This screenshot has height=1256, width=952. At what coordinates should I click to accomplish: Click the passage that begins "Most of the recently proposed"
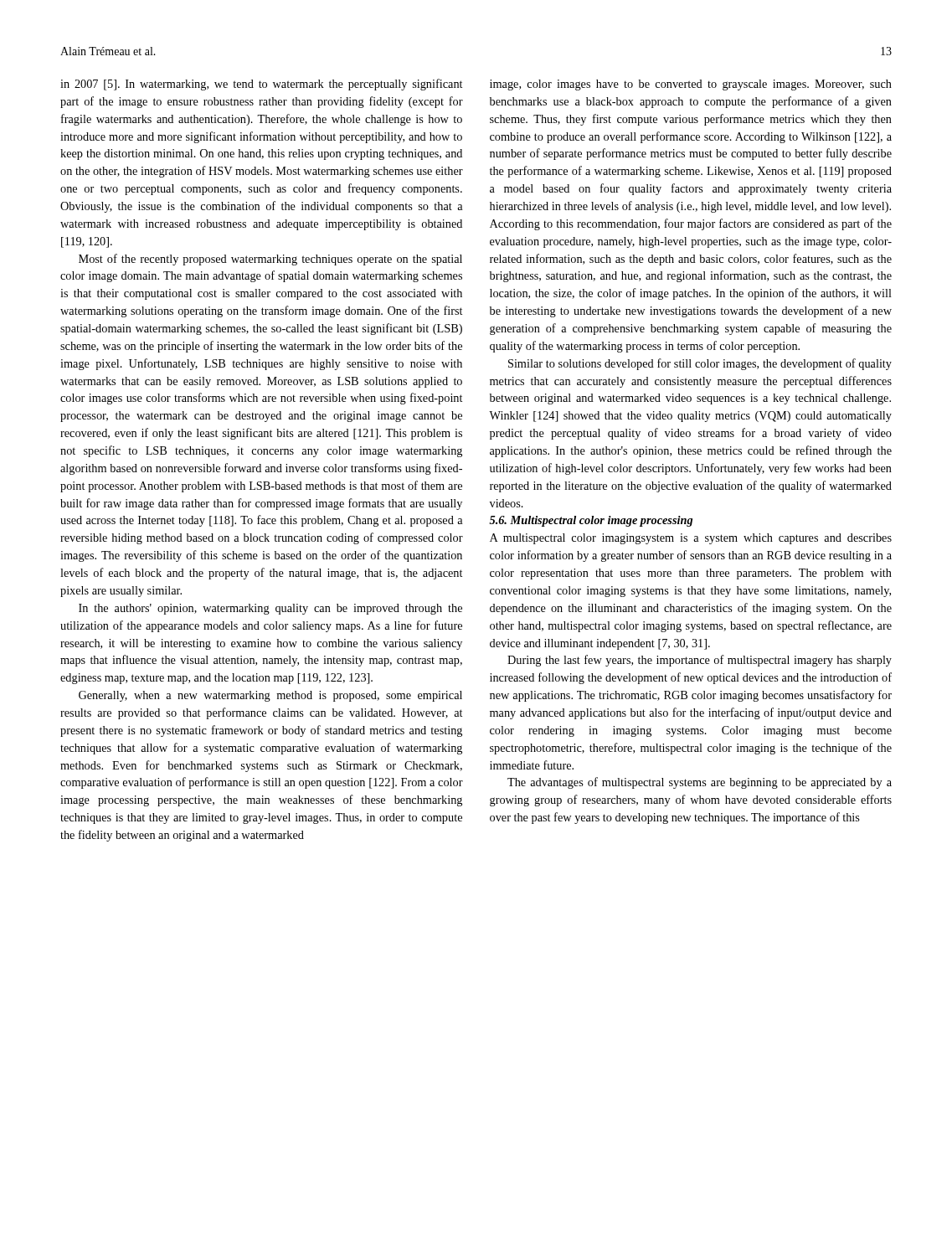(x=261, y=425)
